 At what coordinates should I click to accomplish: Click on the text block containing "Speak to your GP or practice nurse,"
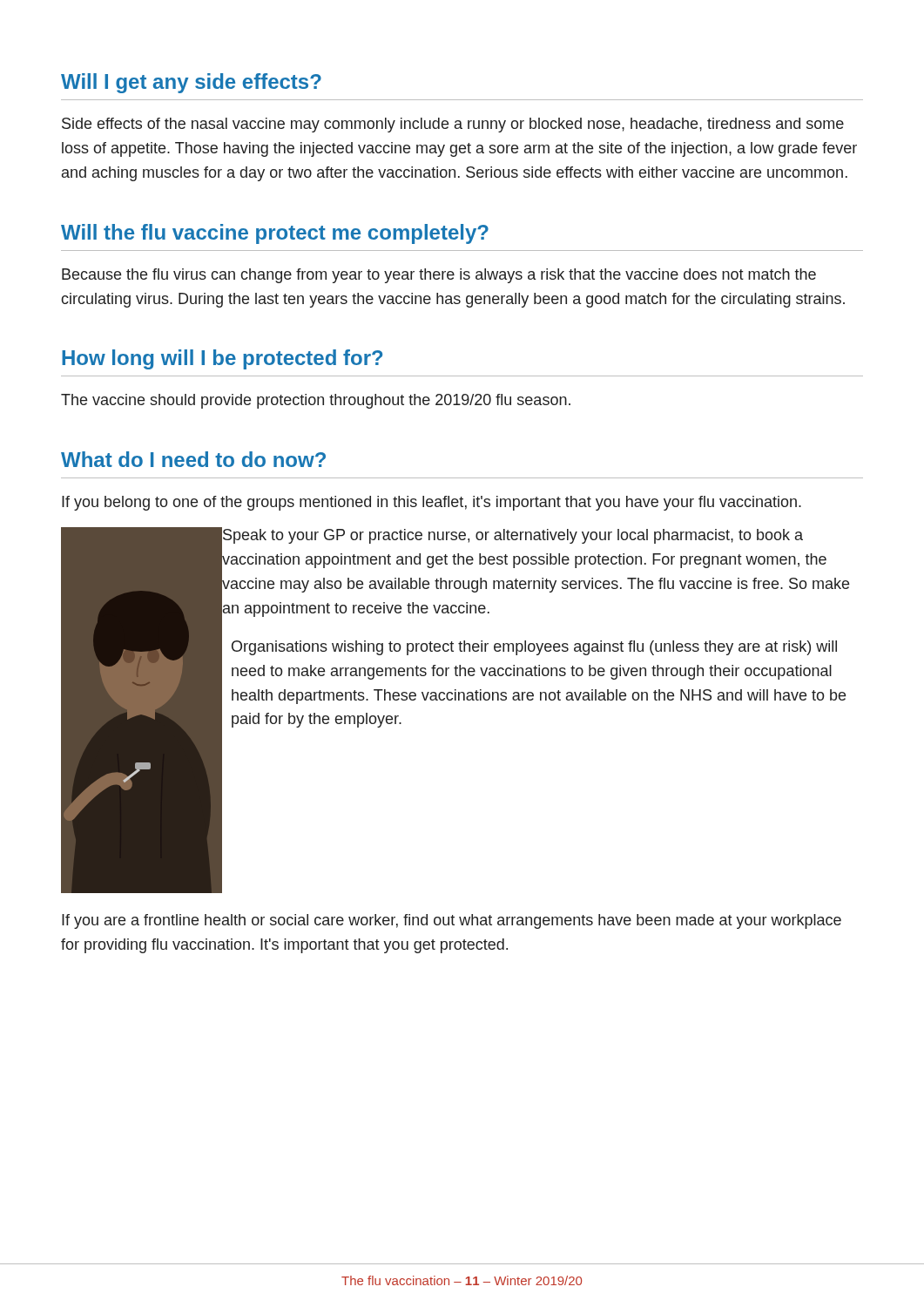pyautogui.click(x=462, y=572)
